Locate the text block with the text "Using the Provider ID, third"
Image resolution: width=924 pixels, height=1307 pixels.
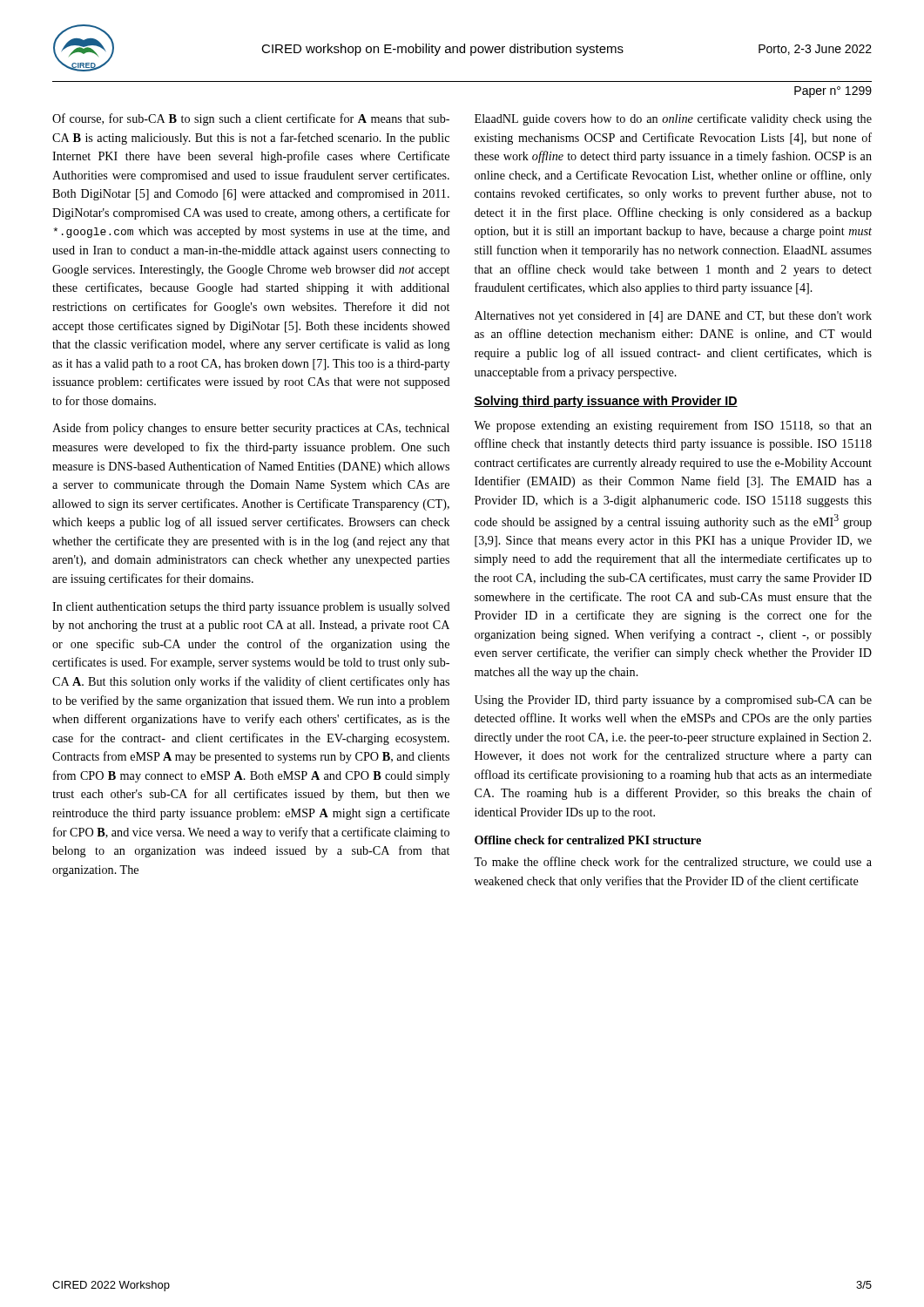click(673, 756)
